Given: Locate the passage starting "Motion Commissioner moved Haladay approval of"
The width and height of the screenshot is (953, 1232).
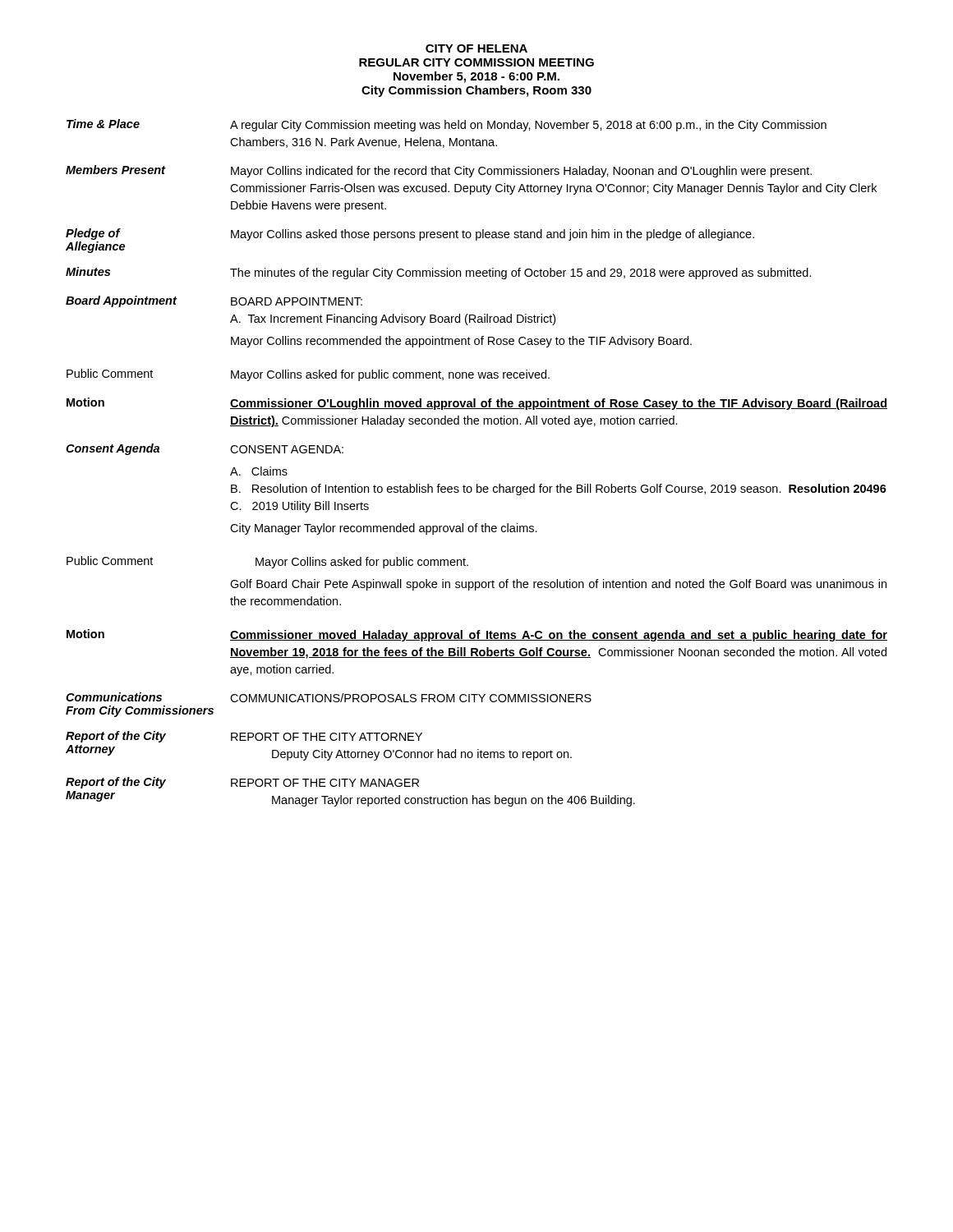Looking at the screenshot, I should (x=476, y=653).
